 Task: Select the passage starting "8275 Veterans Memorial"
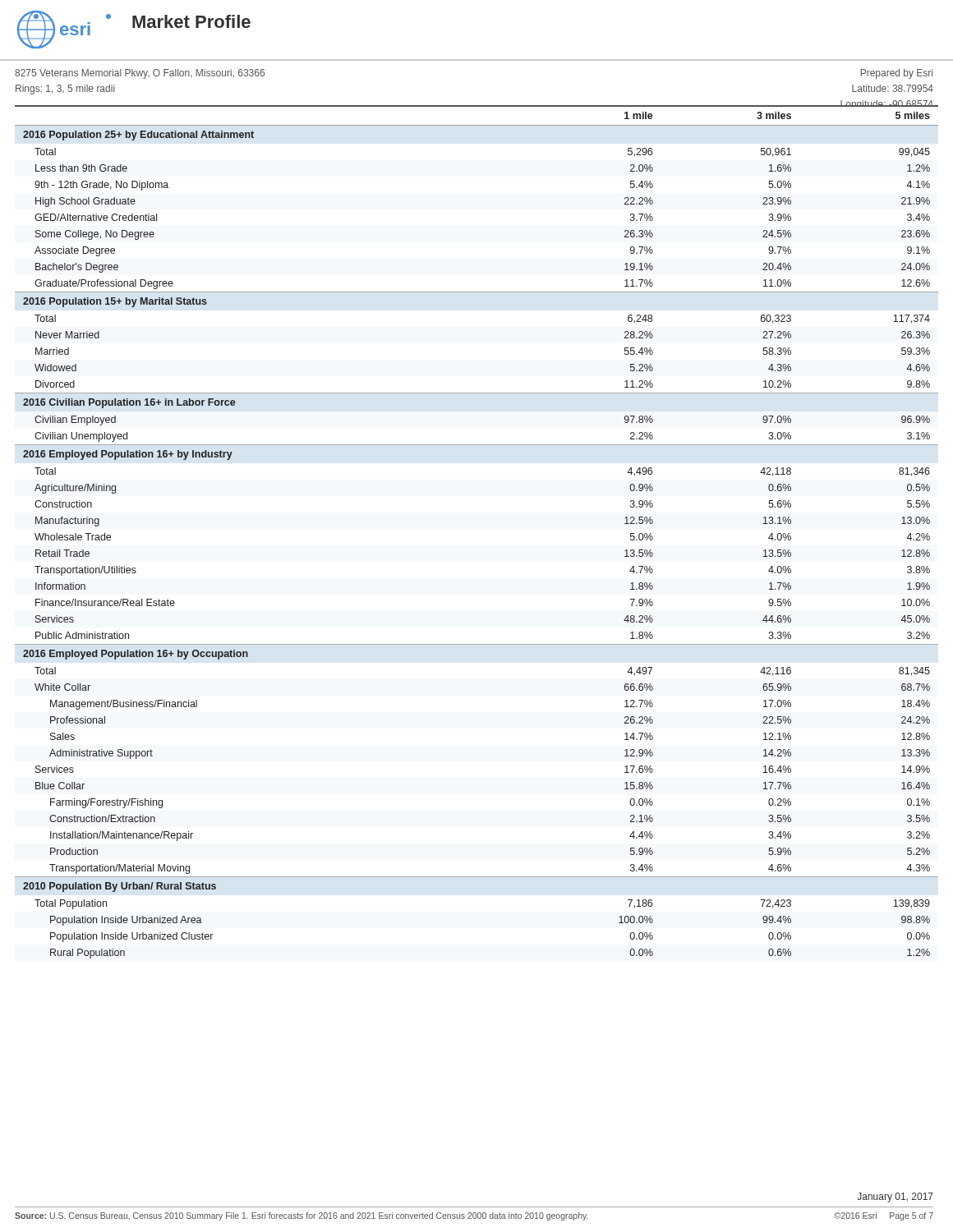pos(140,81)
